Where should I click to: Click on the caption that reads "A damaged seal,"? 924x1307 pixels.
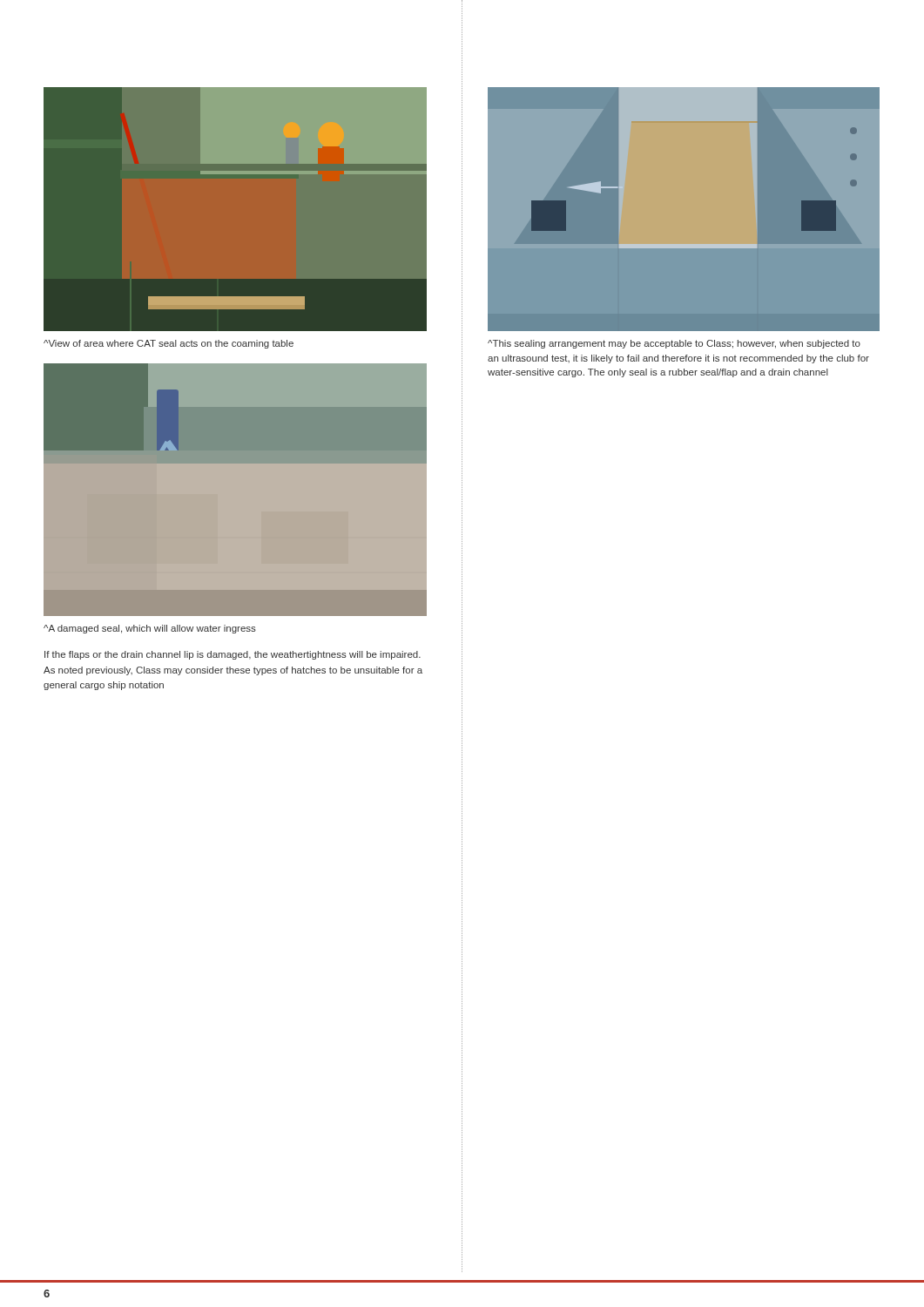[x=150, y=628]
